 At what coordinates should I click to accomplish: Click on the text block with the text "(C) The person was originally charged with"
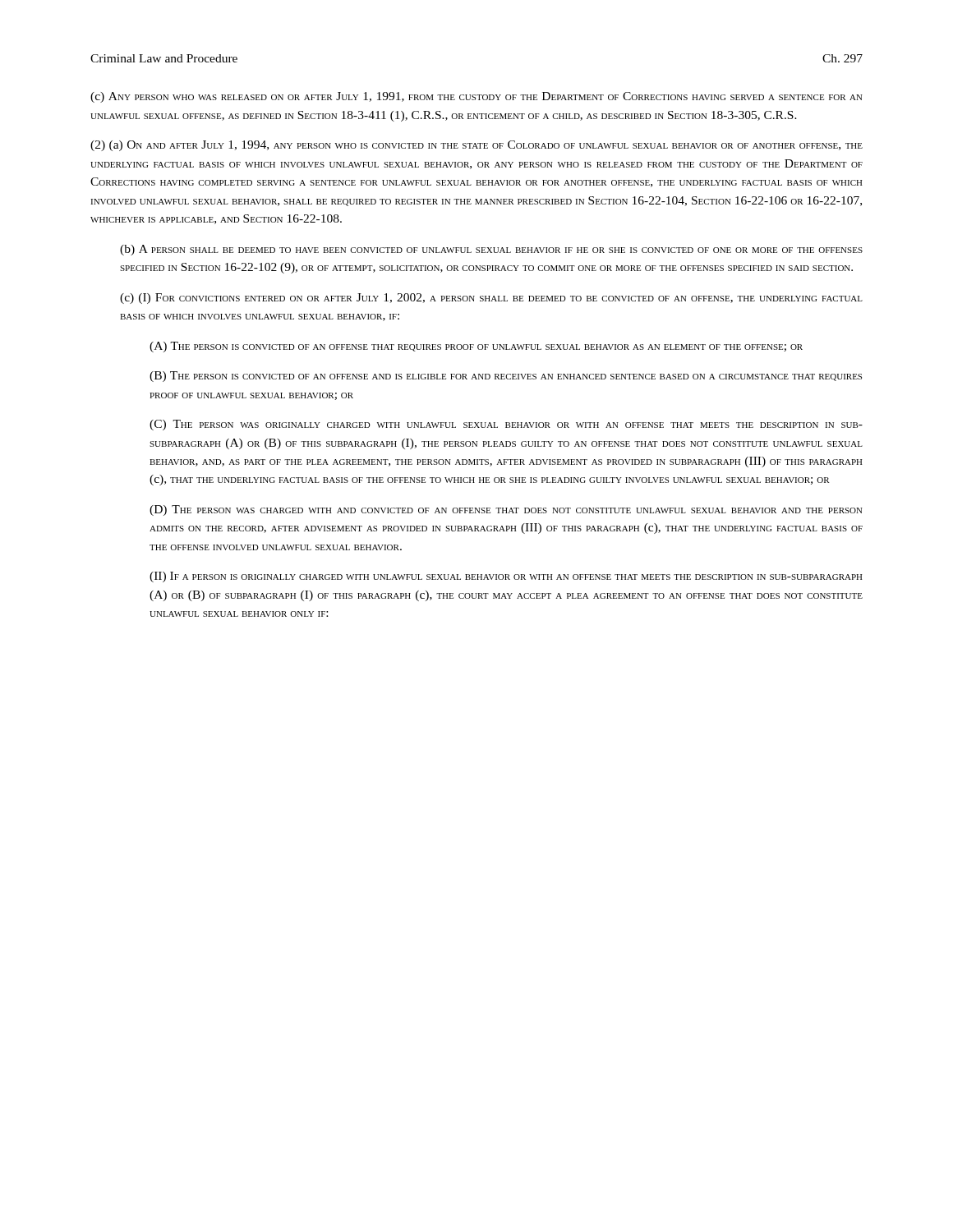pyautogui.click(x=506, y=451)
